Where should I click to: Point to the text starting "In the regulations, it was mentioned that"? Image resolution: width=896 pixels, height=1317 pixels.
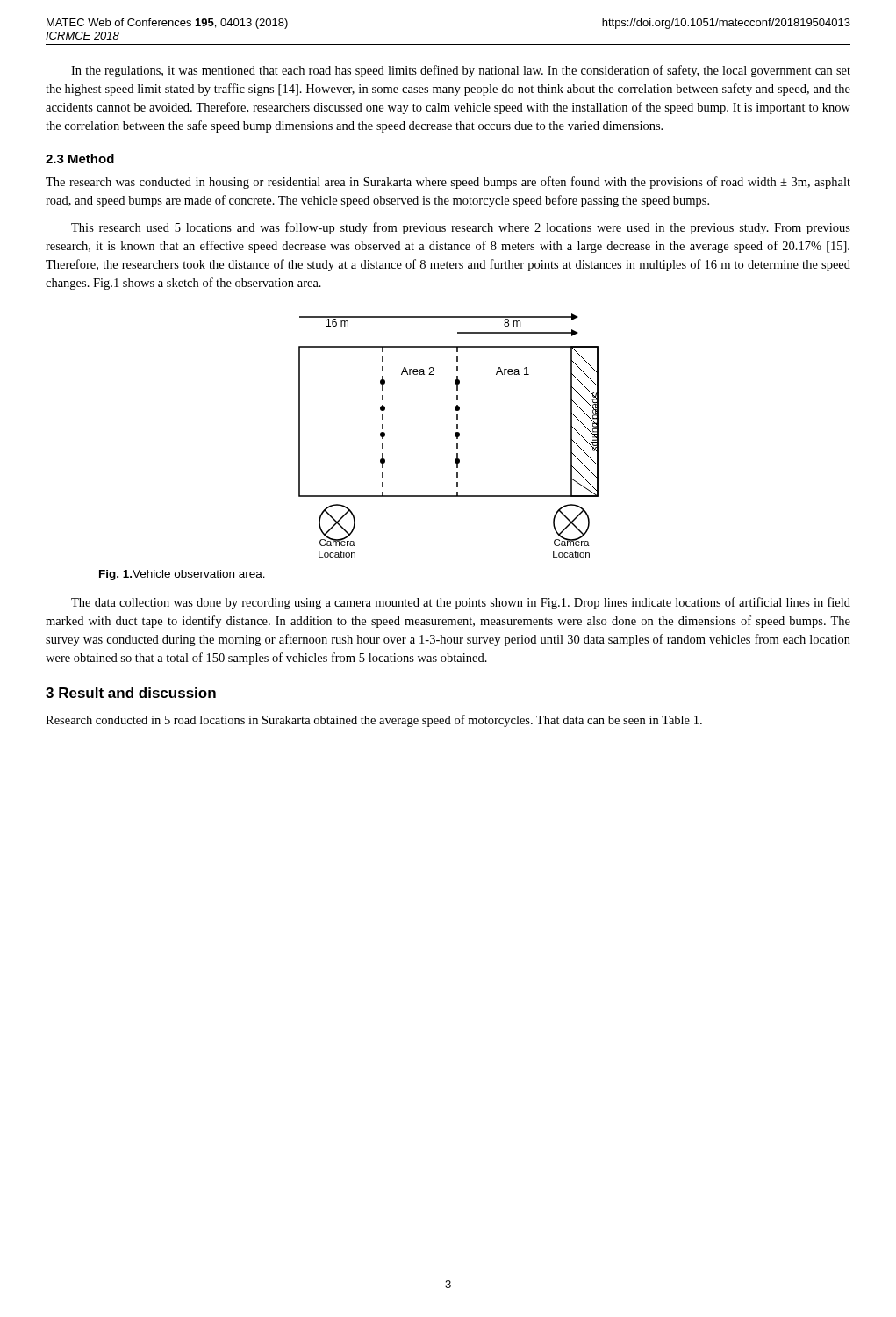pos(448,98)
